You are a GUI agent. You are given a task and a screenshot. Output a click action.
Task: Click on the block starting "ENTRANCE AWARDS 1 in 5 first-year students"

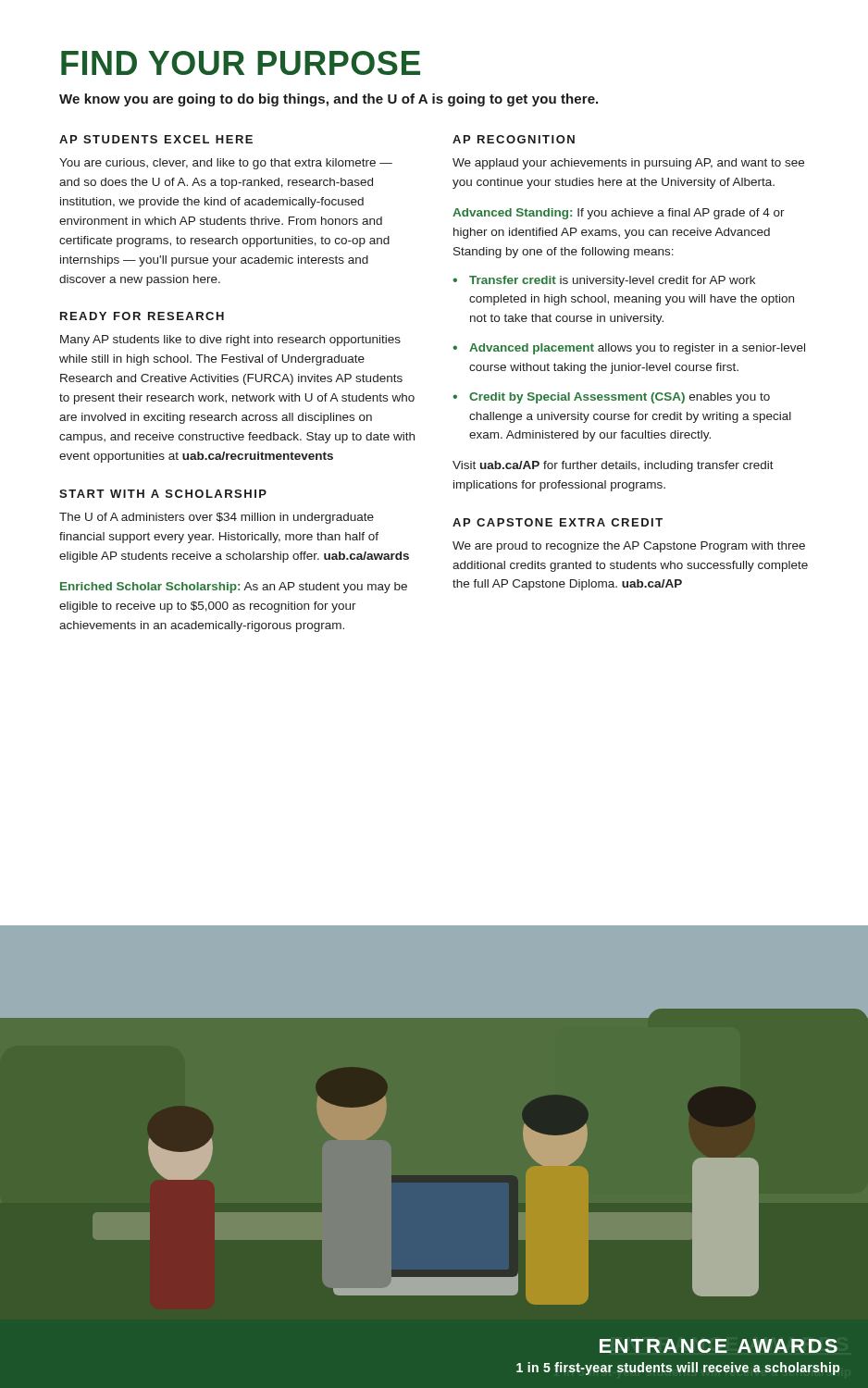click(719, 1346)
